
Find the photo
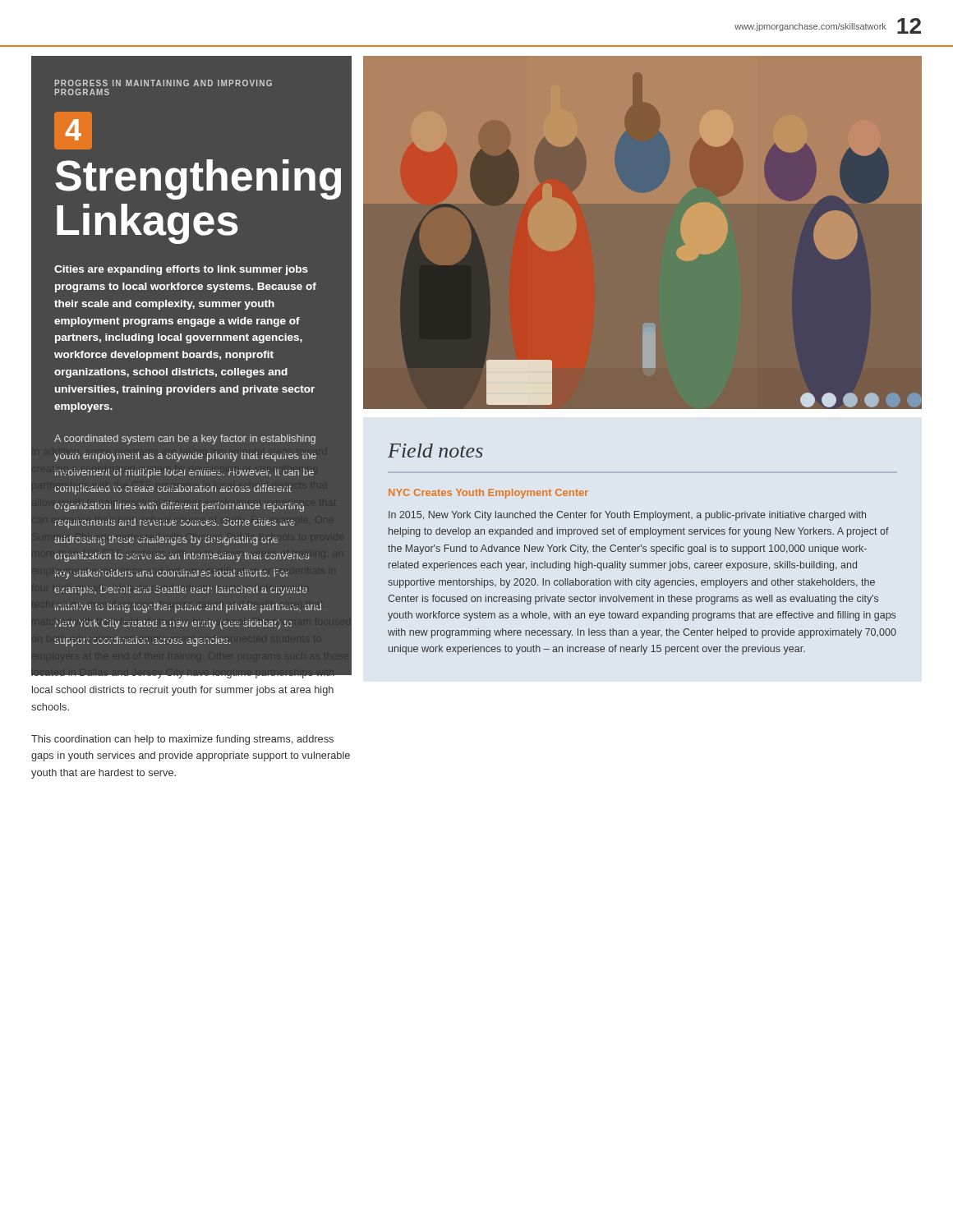(x=642, y=232)
